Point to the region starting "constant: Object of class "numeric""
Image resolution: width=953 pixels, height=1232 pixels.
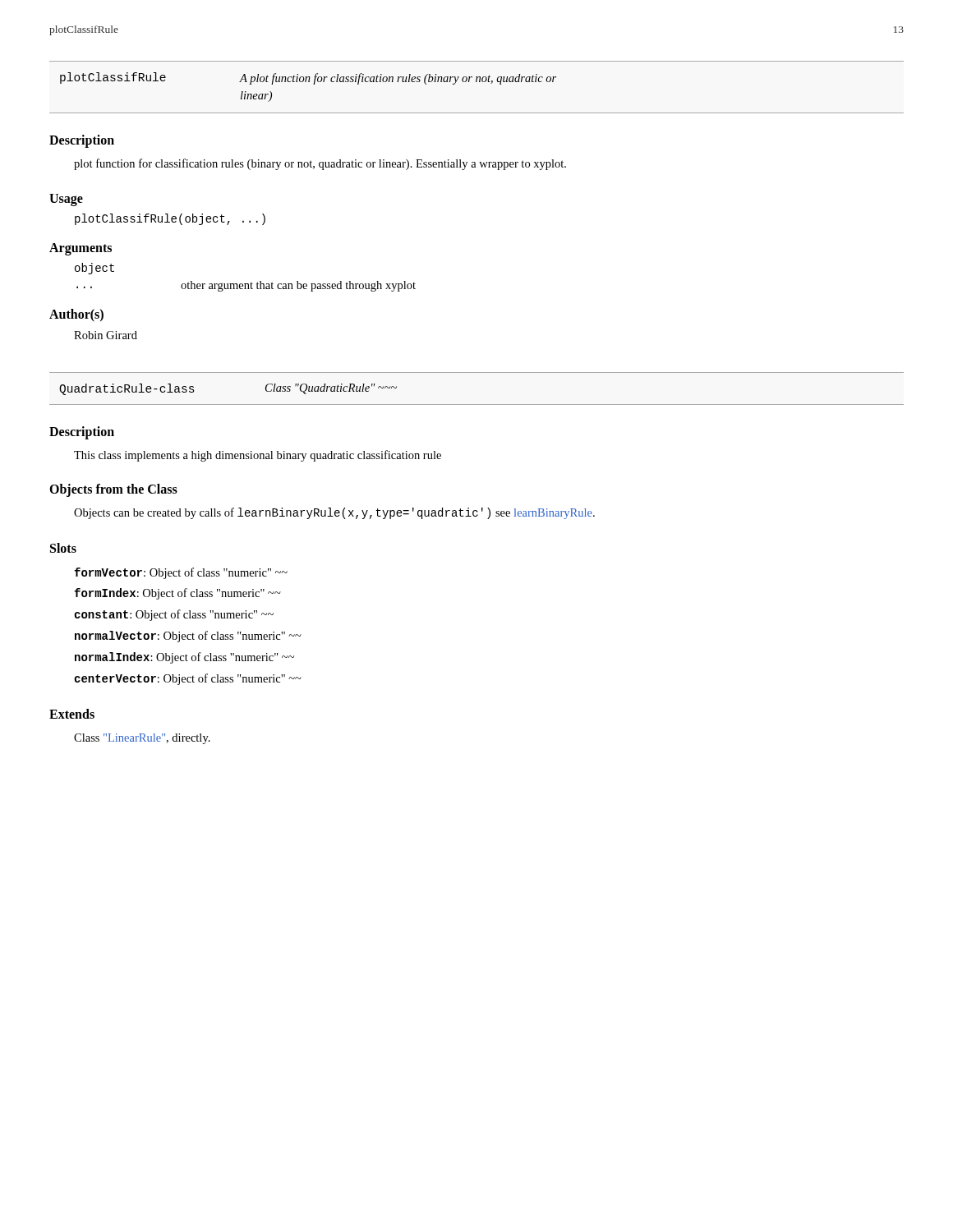[x=174, y=615]
